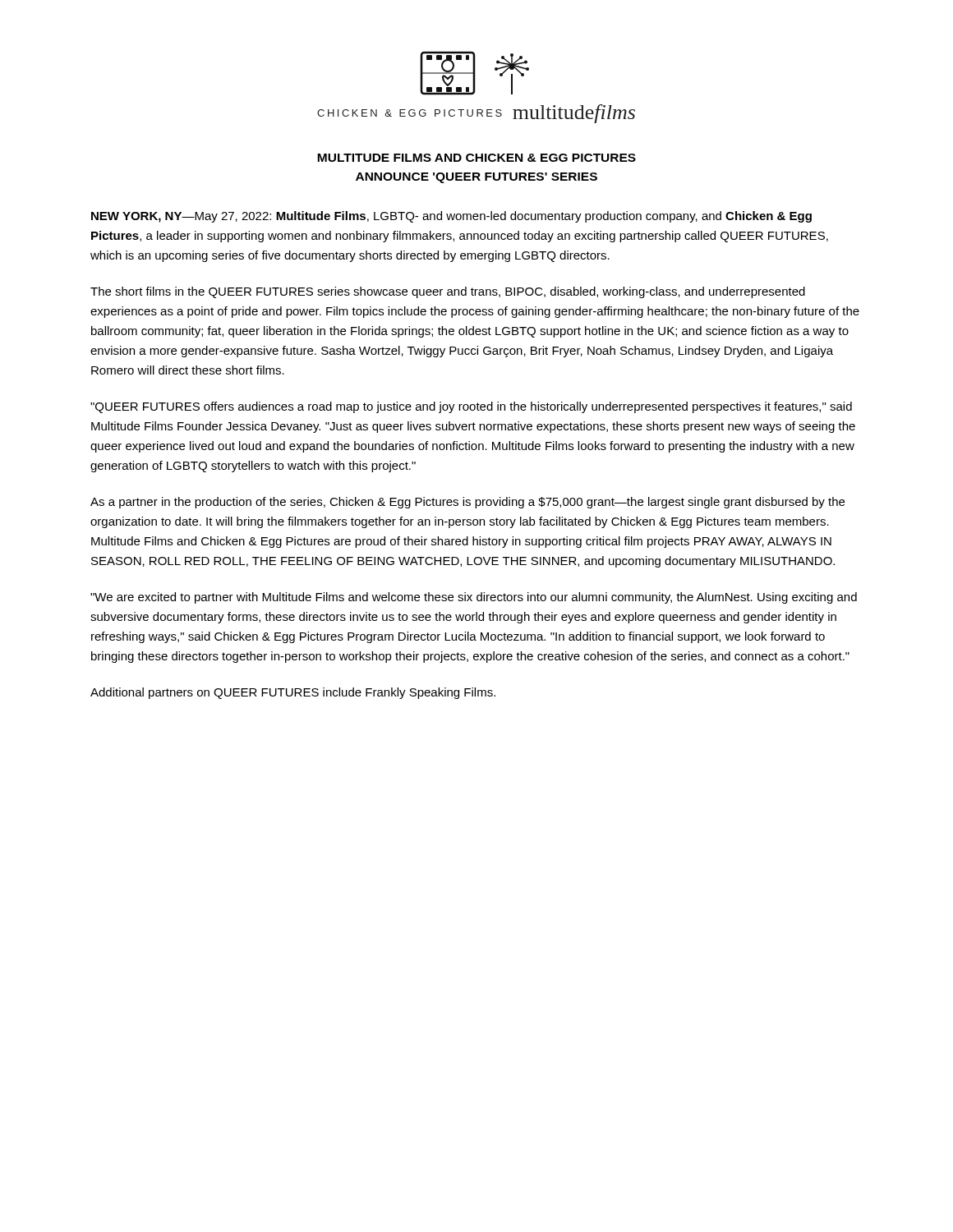The image size is (953, 1232).
Task: Locate the block of text that opens with ""QUEER FUTURES offers audiences a road map"
Action: pyautogui.click(x=476, y=436)
